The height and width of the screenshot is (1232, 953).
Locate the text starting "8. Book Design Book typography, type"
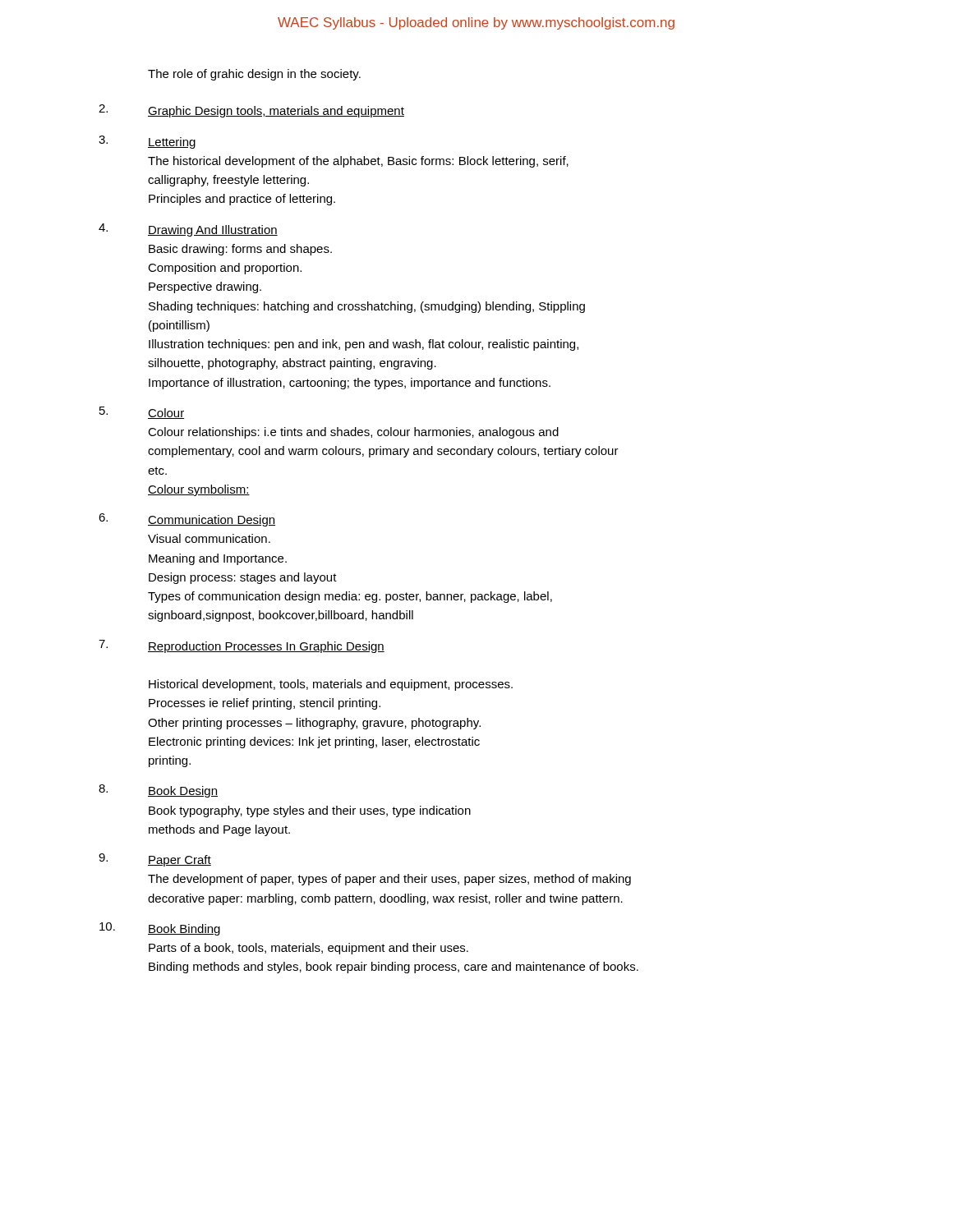(x=158, y=791)
